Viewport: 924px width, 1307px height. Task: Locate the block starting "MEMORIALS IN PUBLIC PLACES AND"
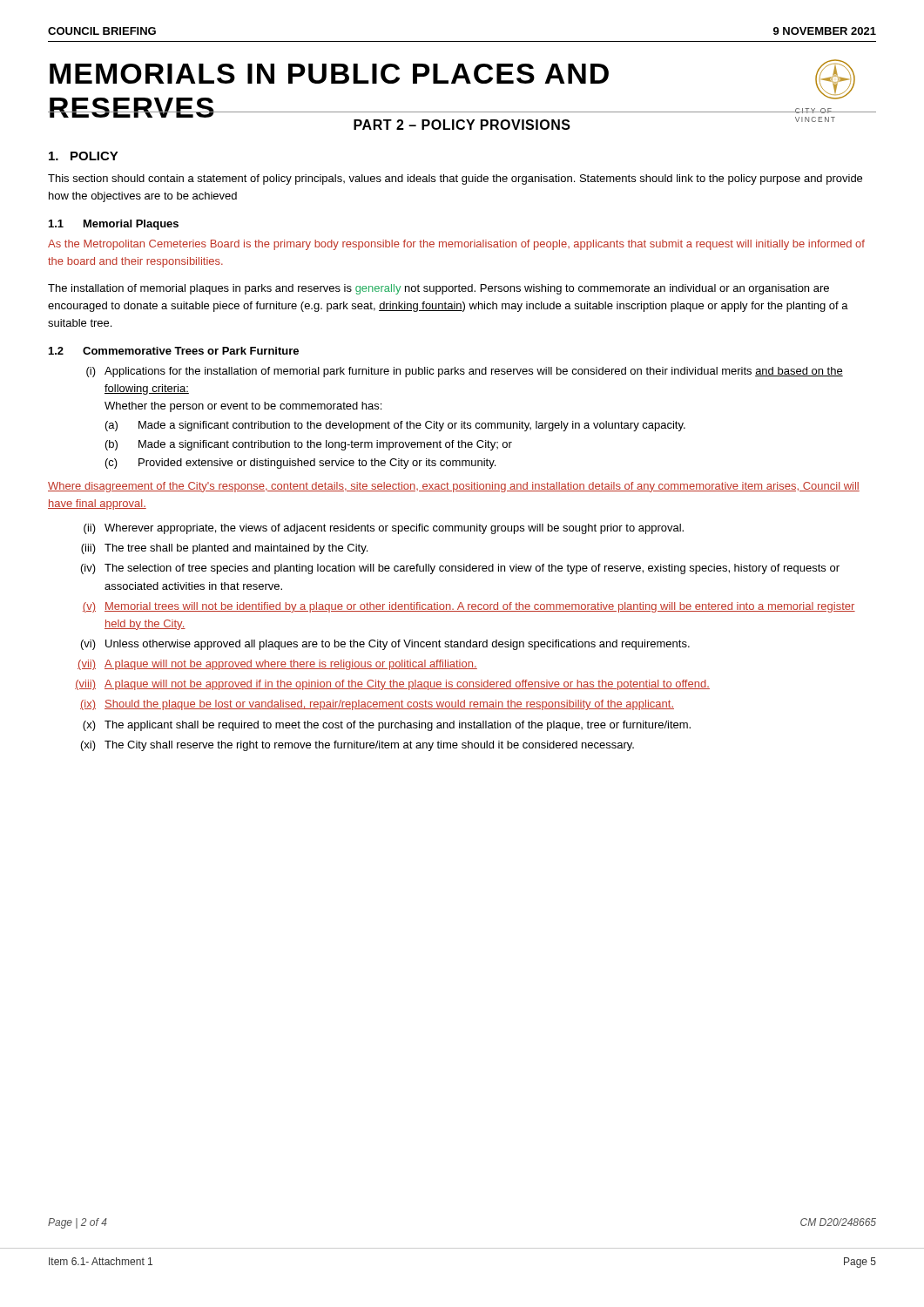[329, 90]
